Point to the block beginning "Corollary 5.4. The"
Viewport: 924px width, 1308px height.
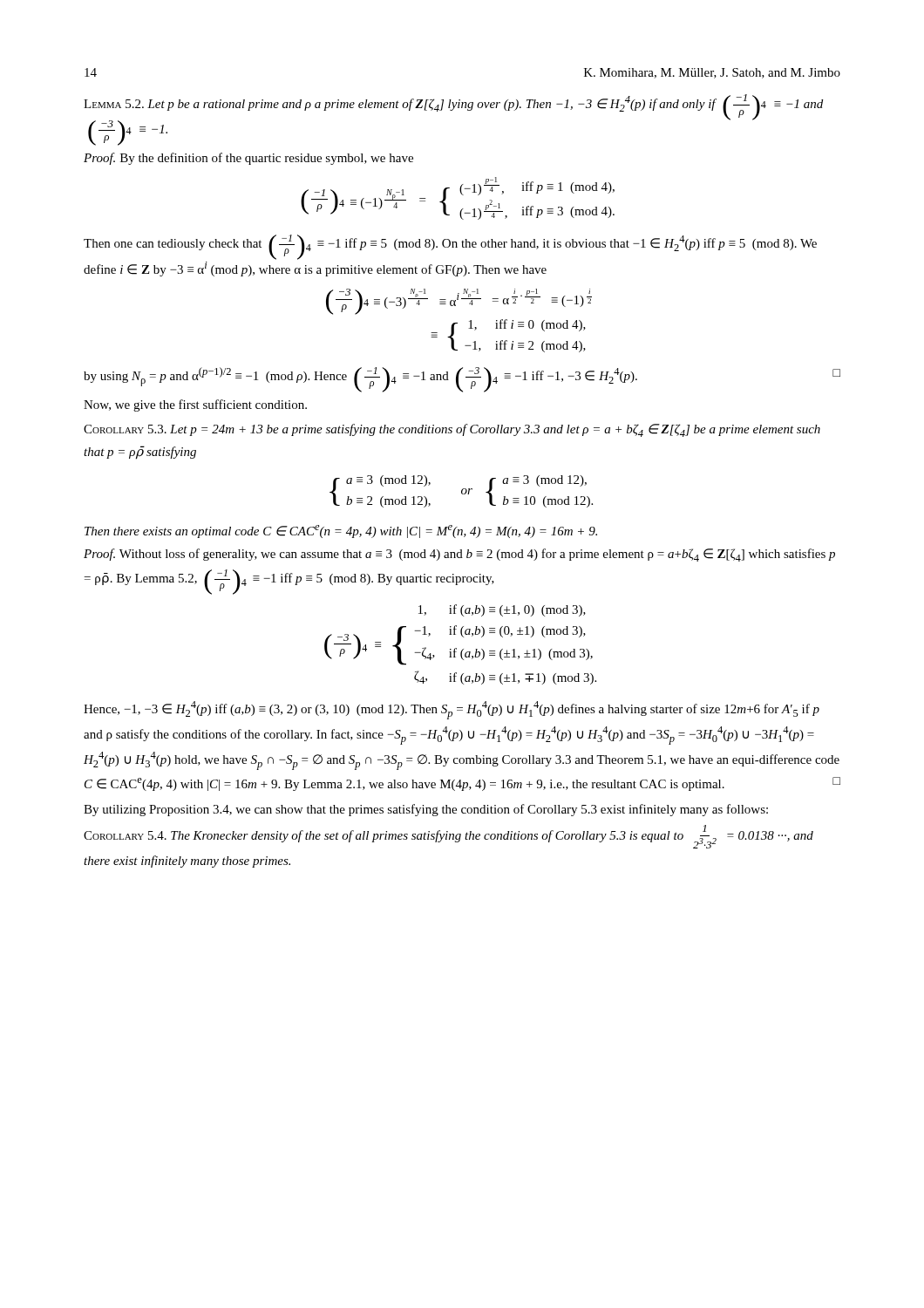click(x=448, y=845)
